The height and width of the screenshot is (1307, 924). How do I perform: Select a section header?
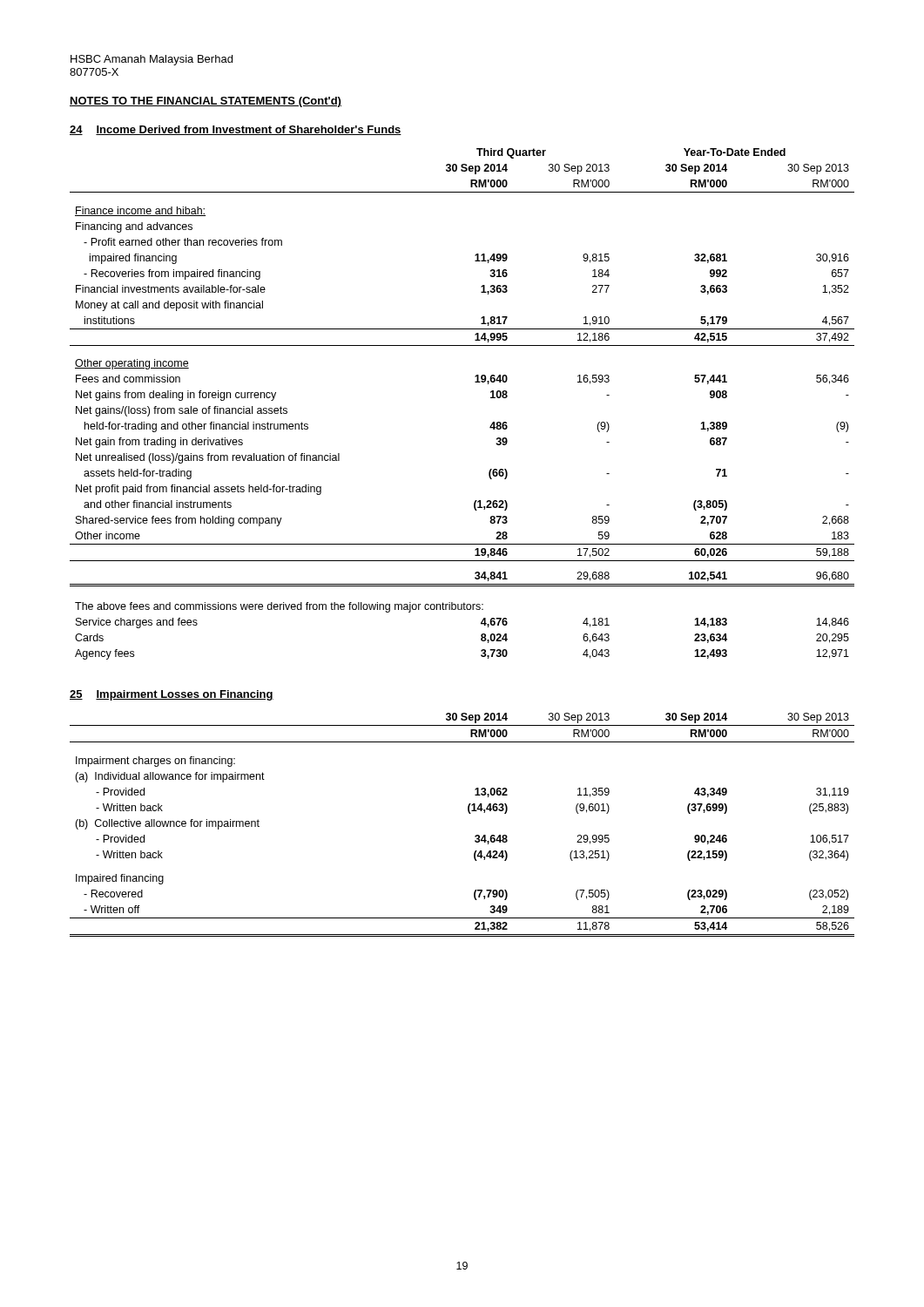pos(205,101)
